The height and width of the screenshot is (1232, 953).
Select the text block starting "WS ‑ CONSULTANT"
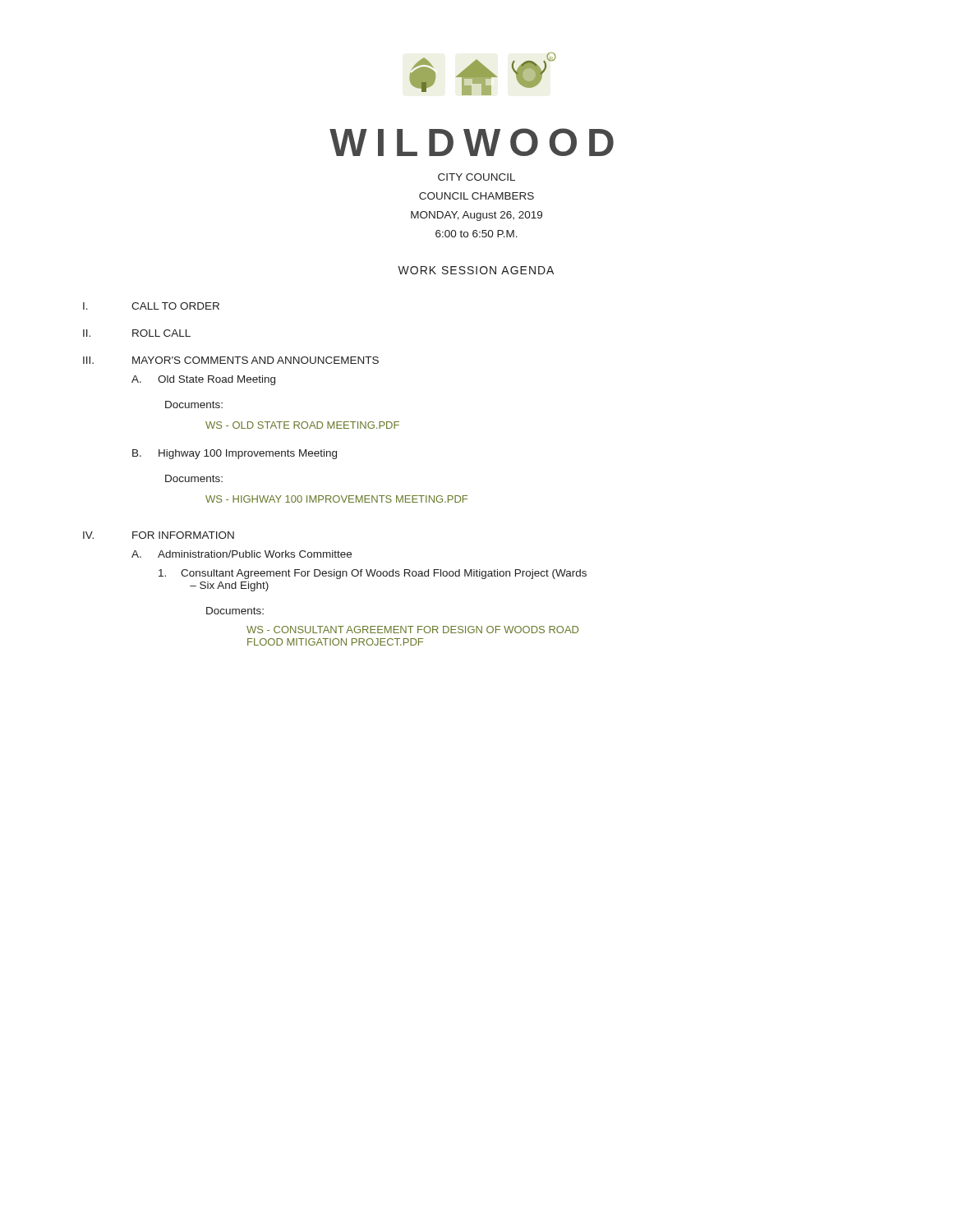[x=413, y=635]
